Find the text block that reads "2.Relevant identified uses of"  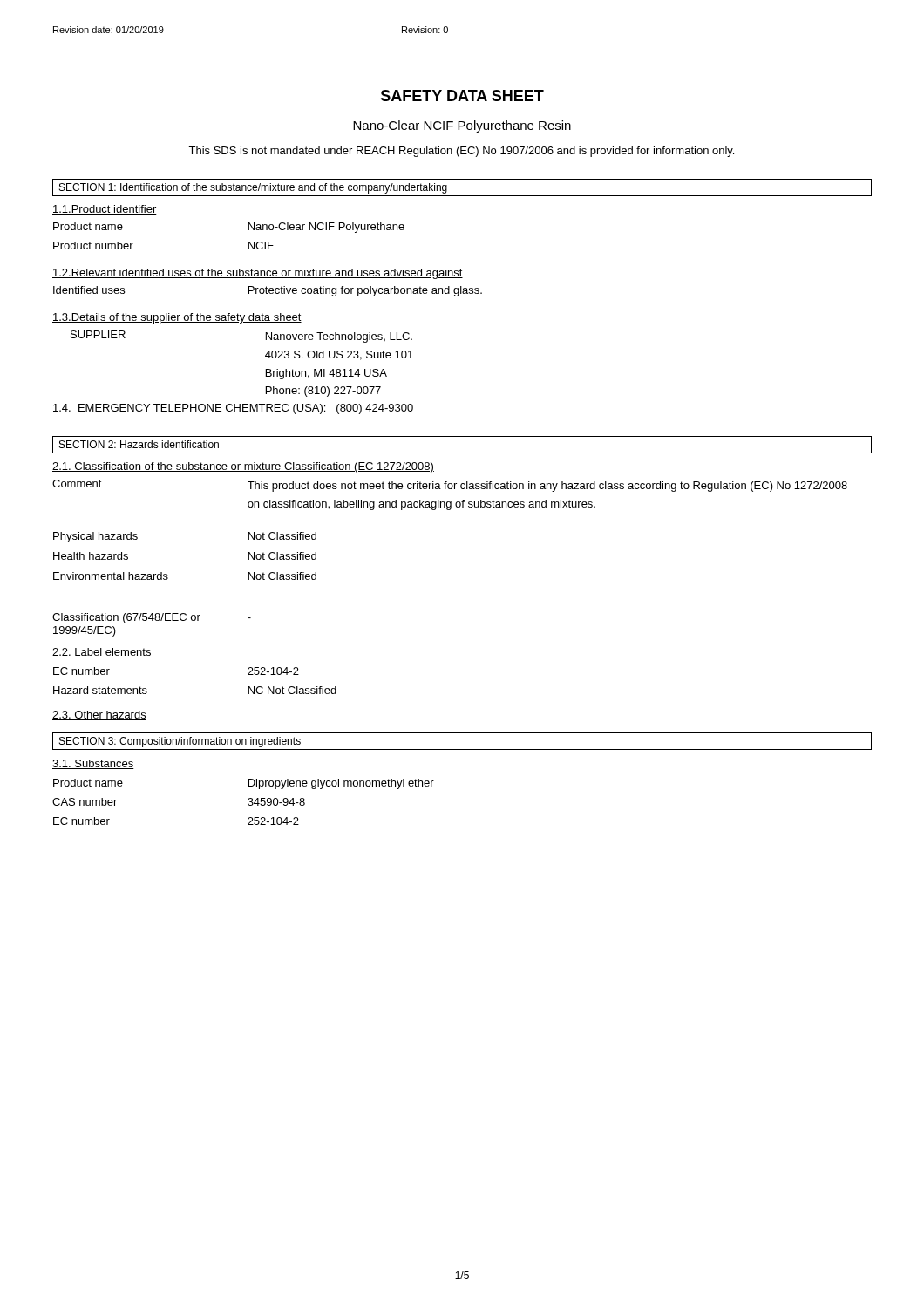pos(257,272)
